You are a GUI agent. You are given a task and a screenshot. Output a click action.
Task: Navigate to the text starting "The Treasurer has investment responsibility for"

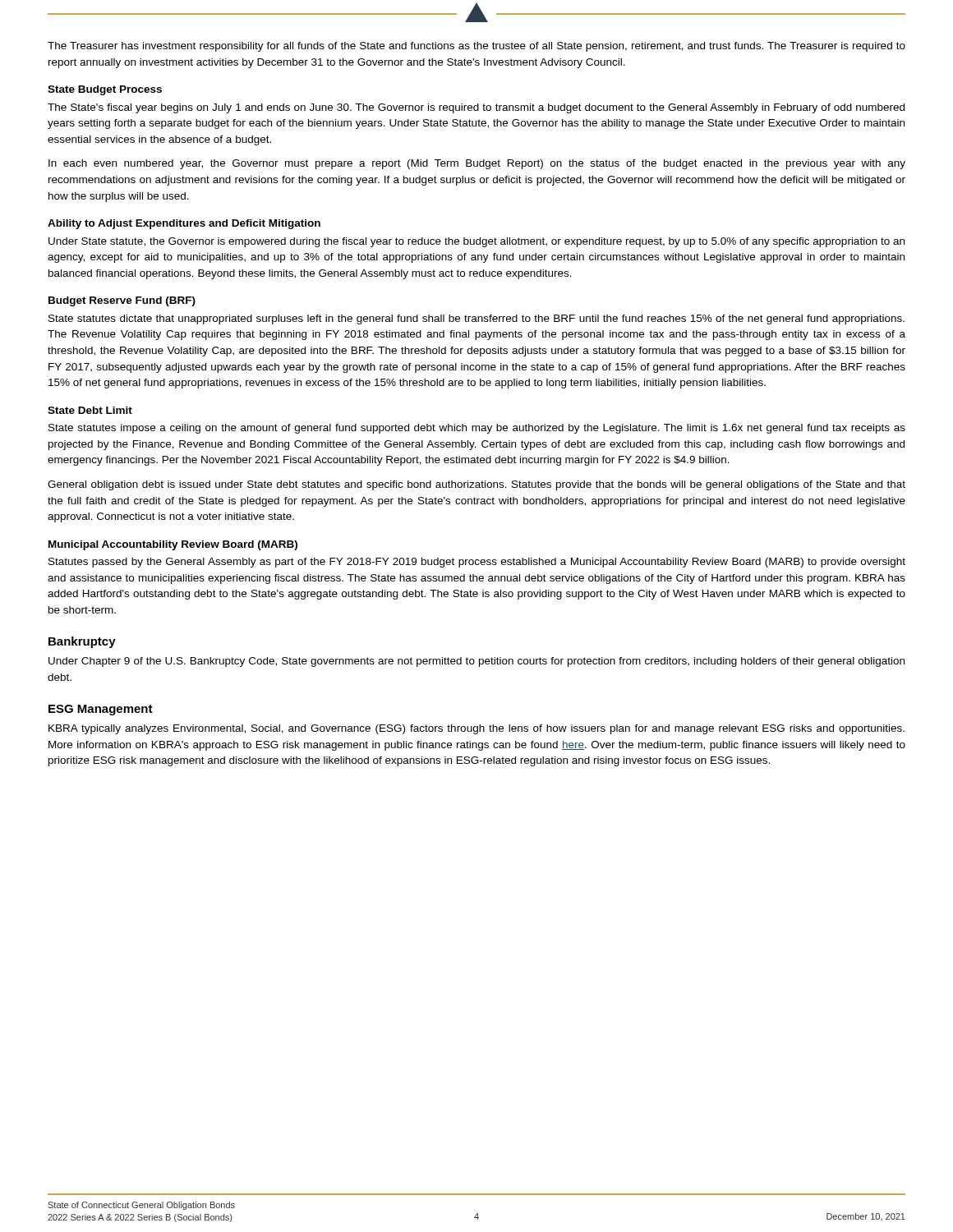click(x=476, y=54)
